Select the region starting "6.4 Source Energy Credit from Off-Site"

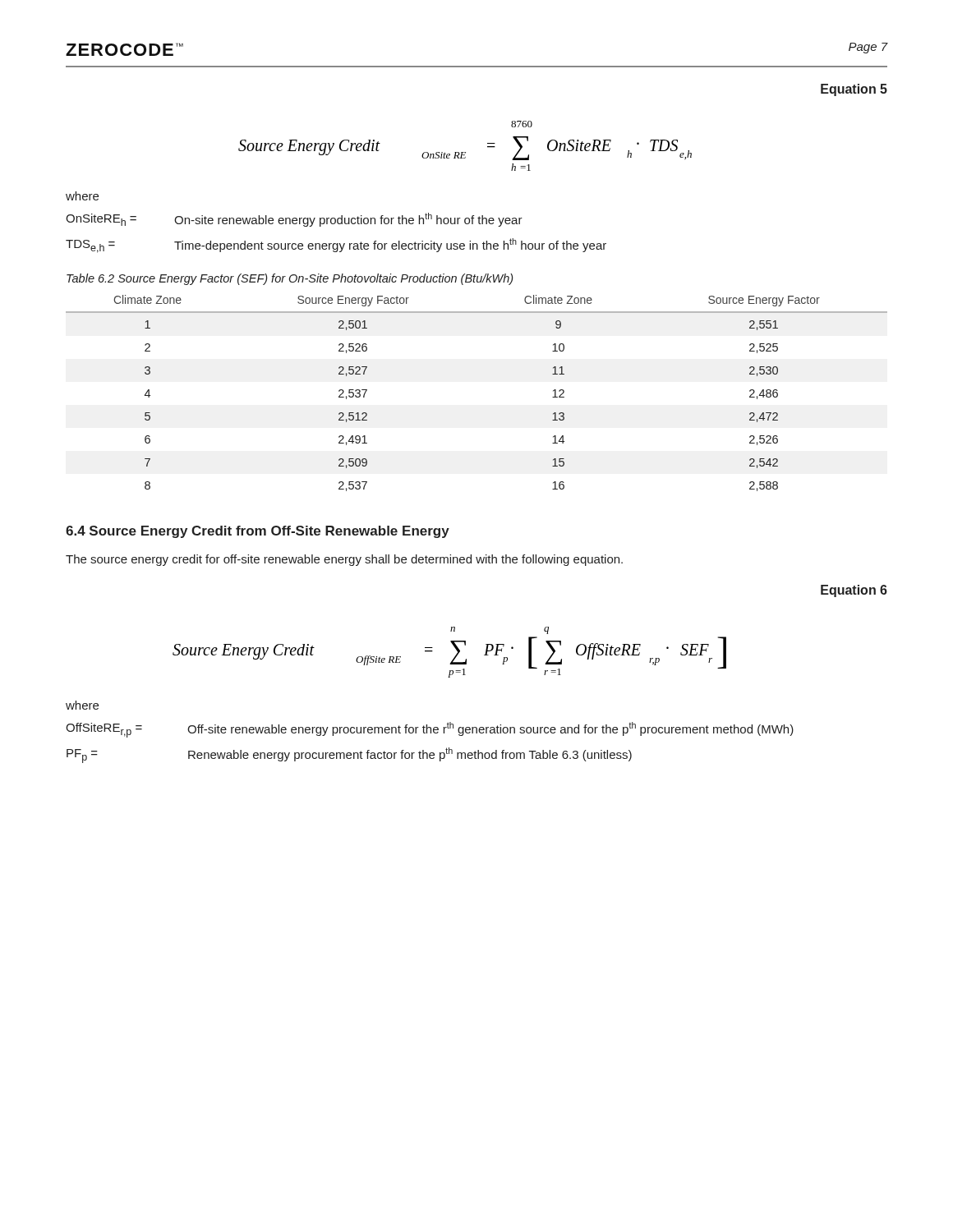click(257, 531)
